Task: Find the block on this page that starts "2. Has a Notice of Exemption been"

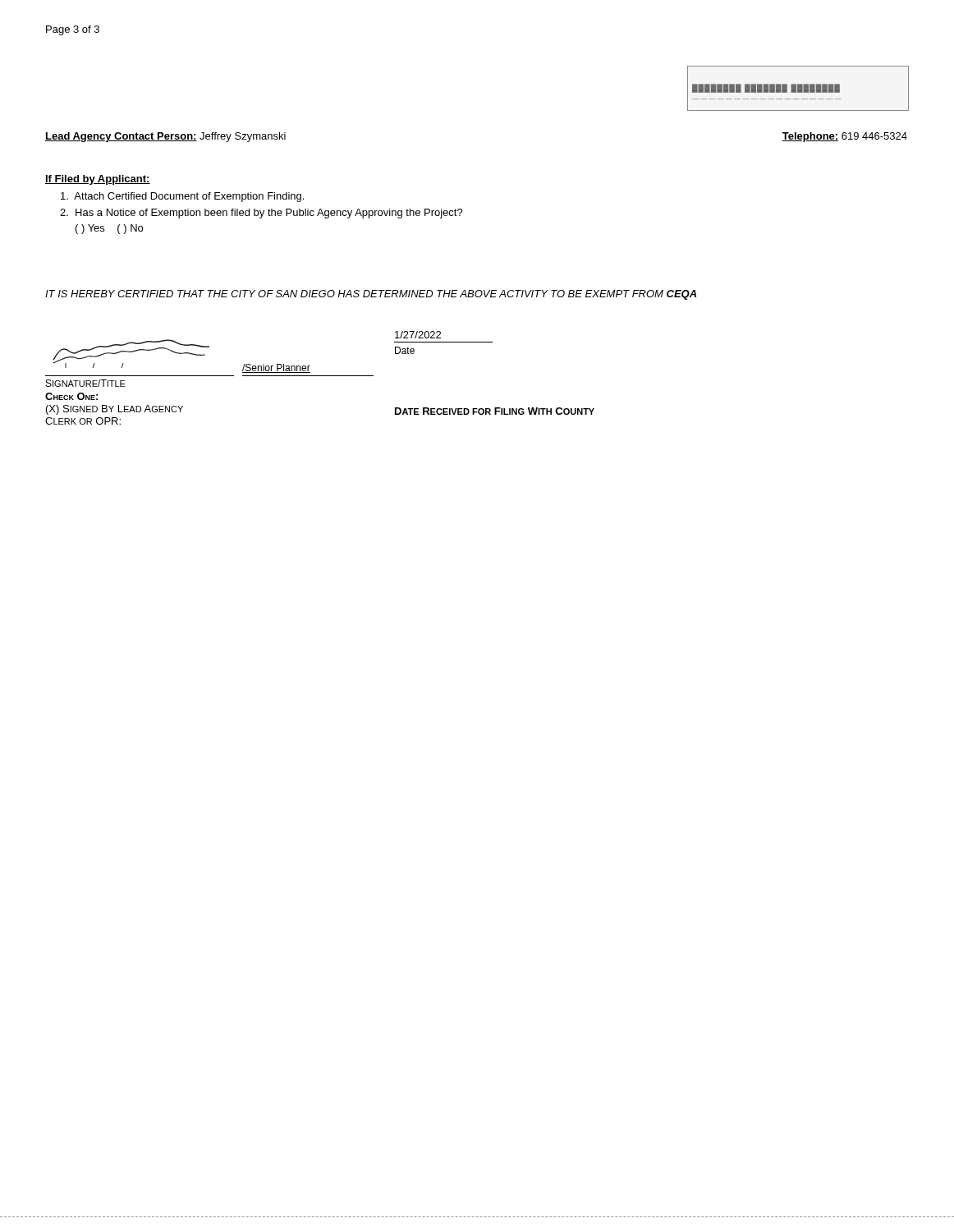Action: (261, 212)
